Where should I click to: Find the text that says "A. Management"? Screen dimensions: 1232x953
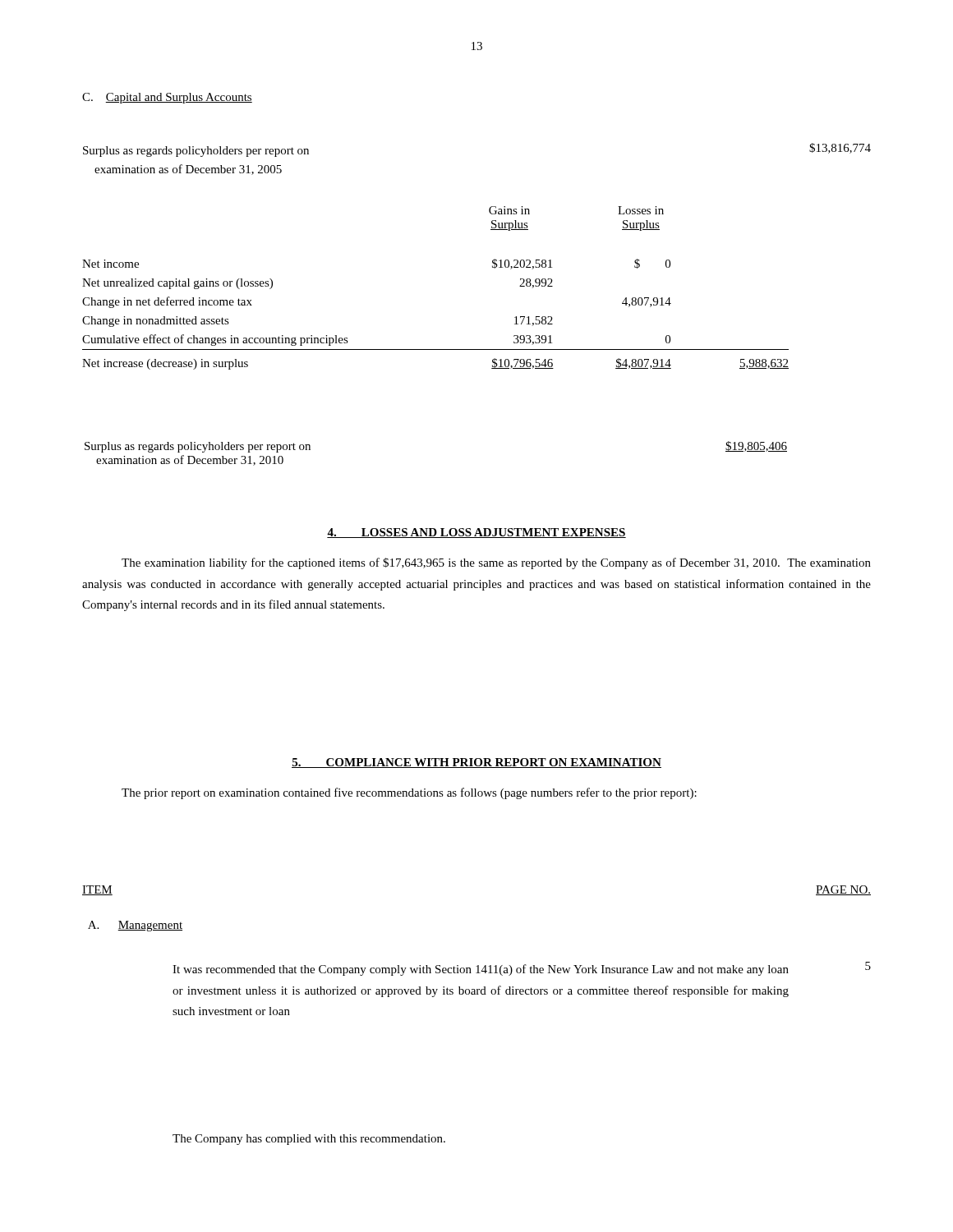tap(132, 925)
